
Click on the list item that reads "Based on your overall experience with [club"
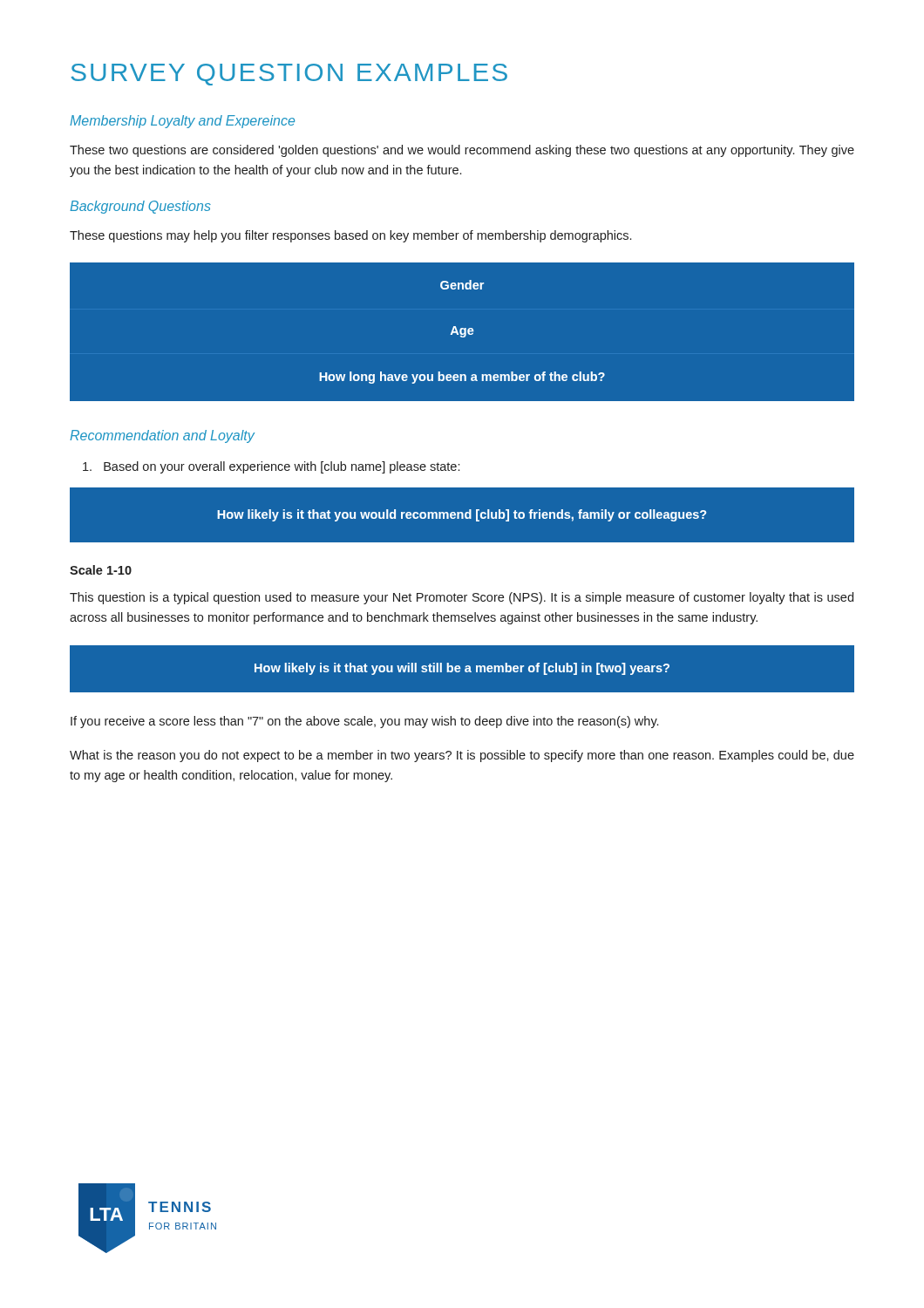click(x=271, y=466)
